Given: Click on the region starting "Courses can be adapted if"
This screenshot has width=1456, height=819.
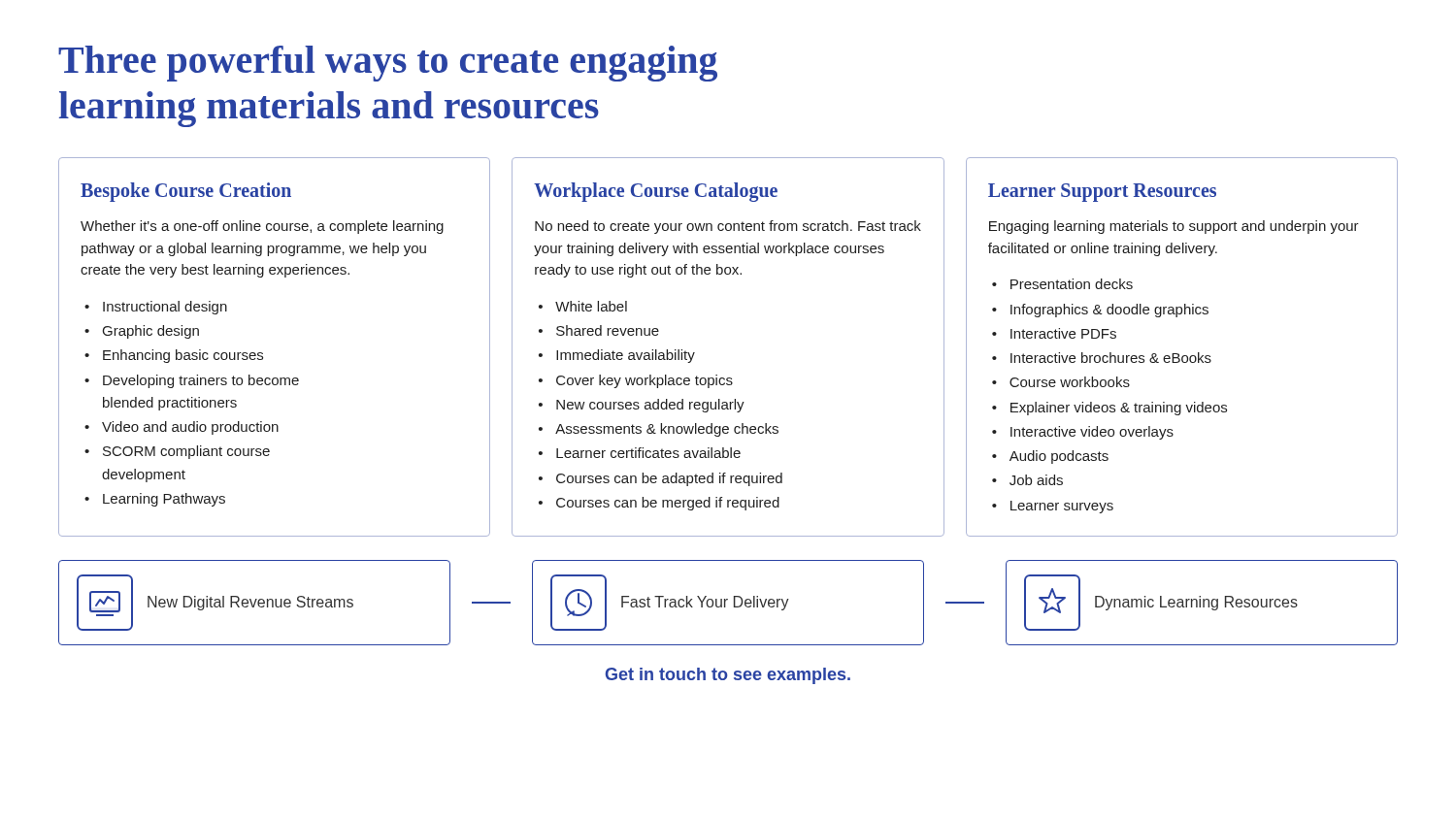Looking at the screenshot, I should click(x=669, y=478).
